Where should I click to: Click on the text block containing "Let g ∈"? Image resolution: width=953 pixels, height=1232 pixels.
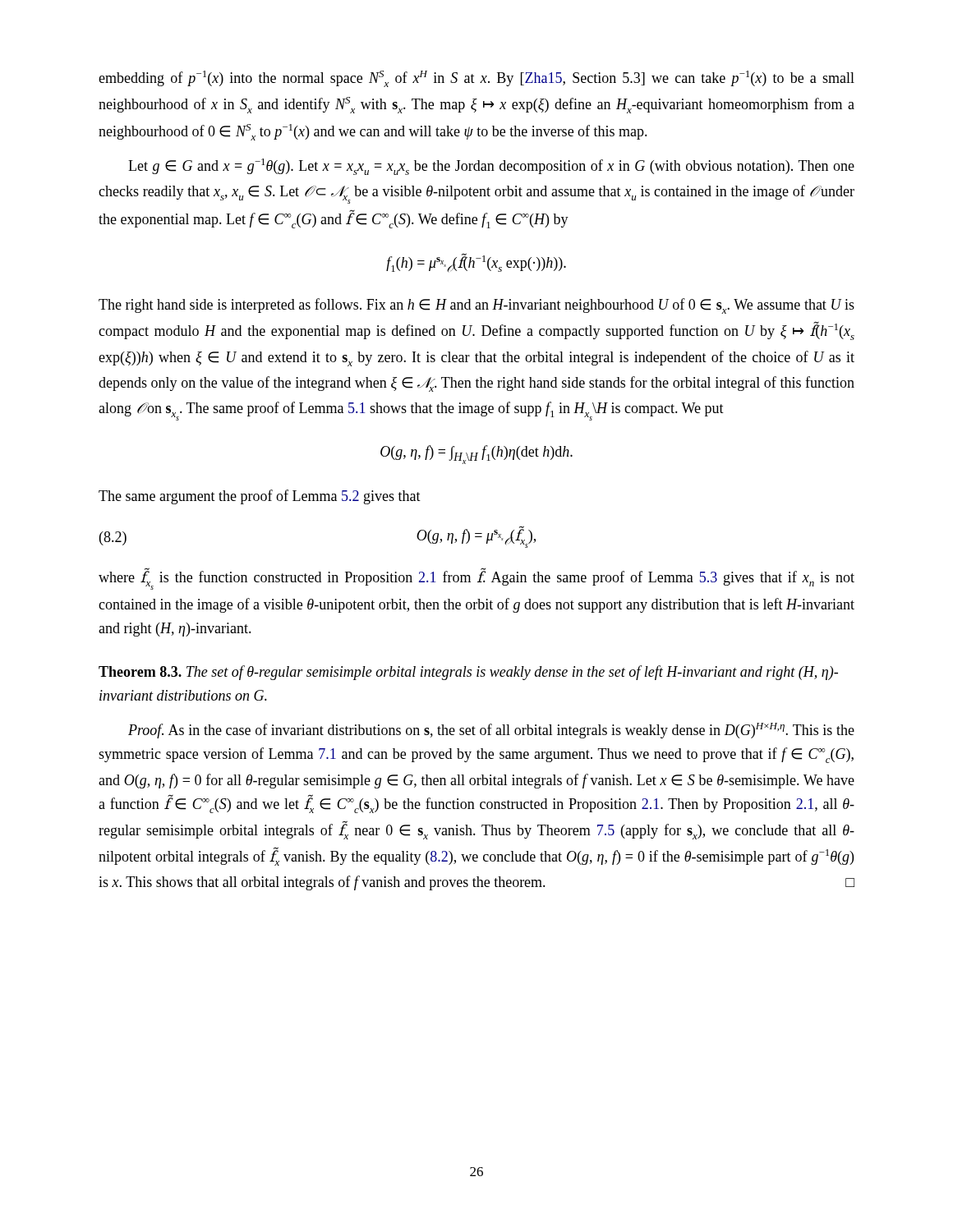[476, 193]
